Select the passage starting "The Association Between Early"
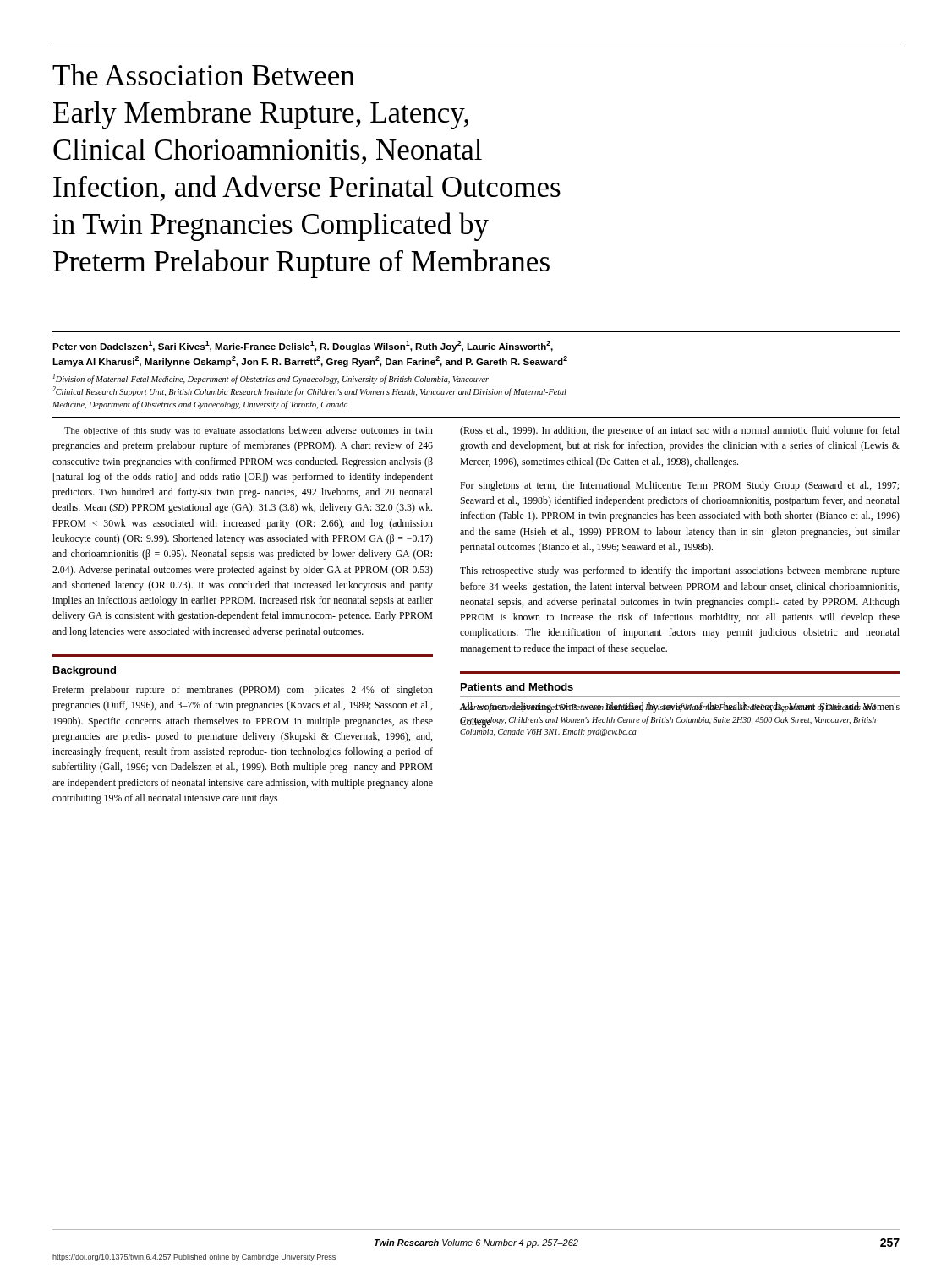Screen dimensions: 1268x952 click(x=344, y=169)
